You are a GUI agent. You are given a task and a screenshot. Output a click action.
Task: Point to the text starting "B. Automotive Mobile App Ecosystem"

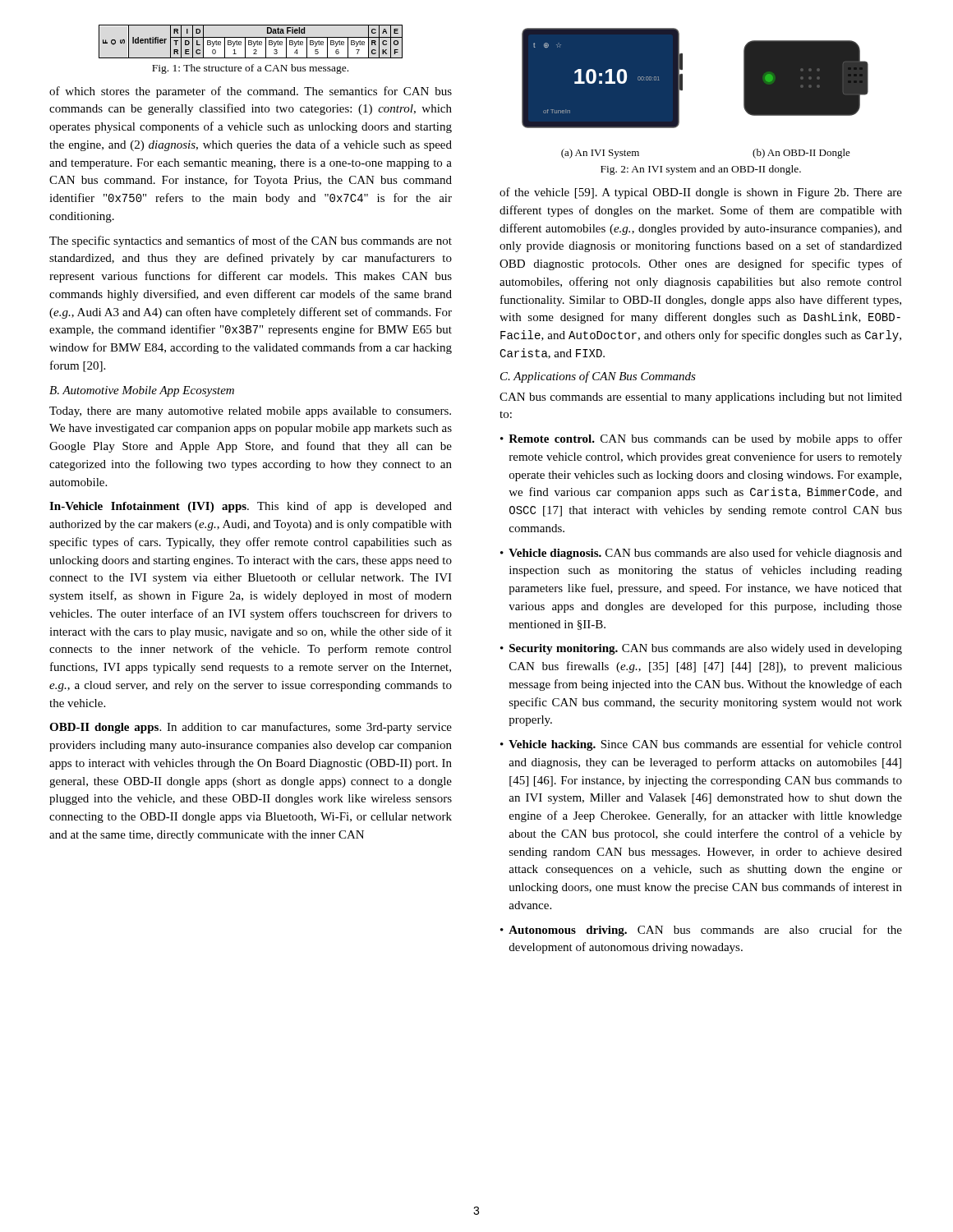point(142,390)
